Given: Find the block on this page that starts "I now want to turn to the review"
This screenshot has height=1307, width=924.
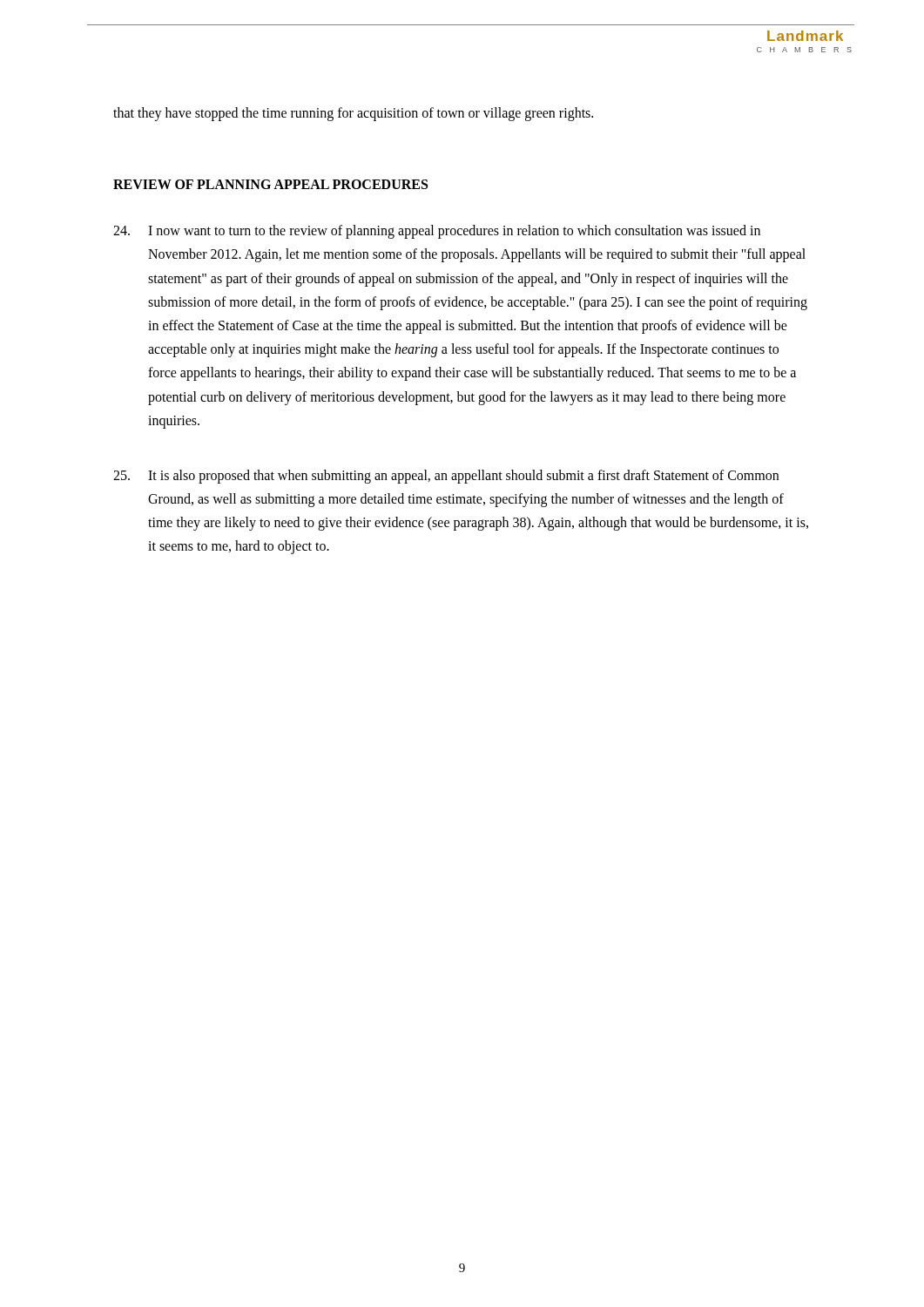Looking at the screenshot, I should pos(462,326).
